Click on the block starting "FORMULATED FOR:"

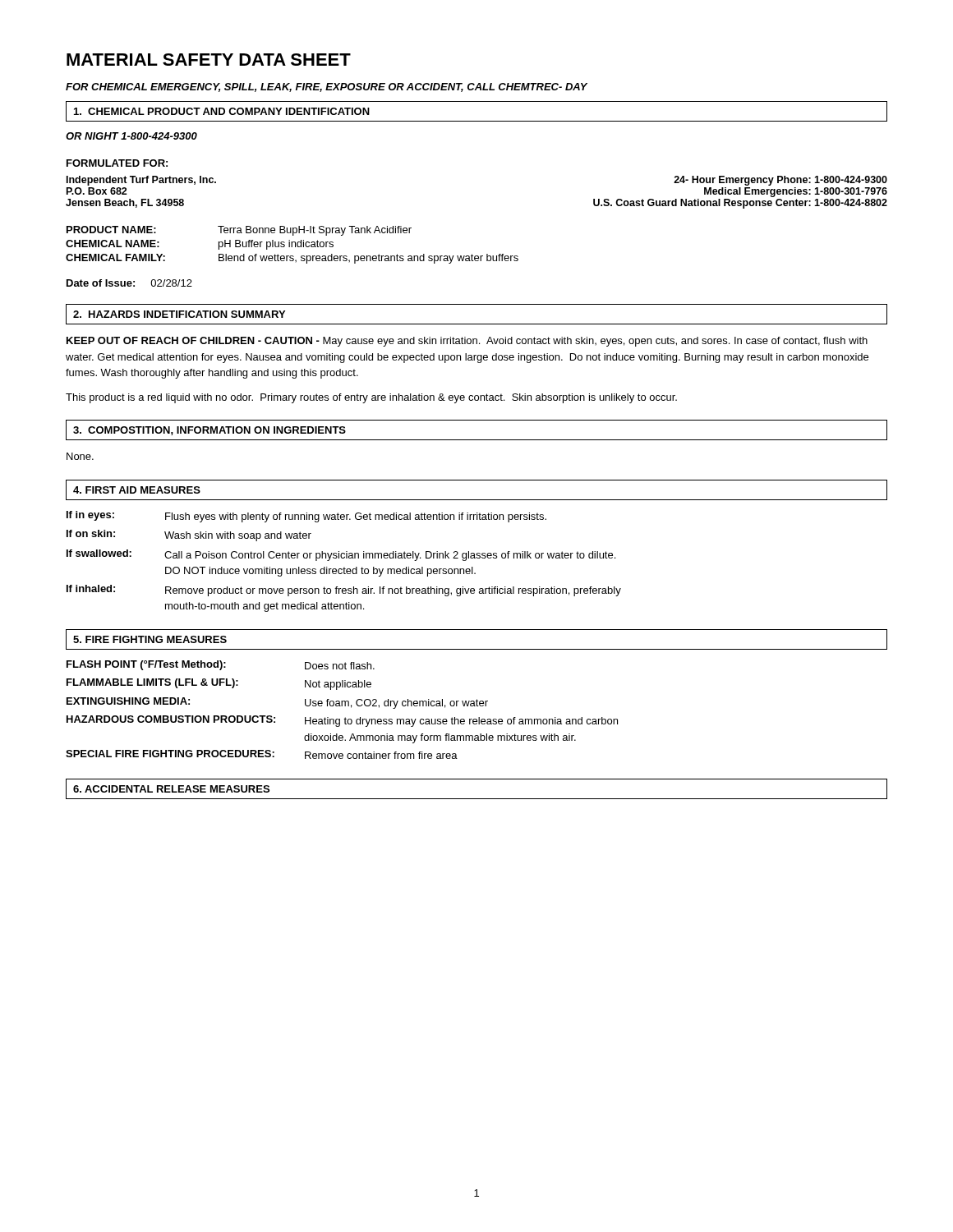pos(117,163)
